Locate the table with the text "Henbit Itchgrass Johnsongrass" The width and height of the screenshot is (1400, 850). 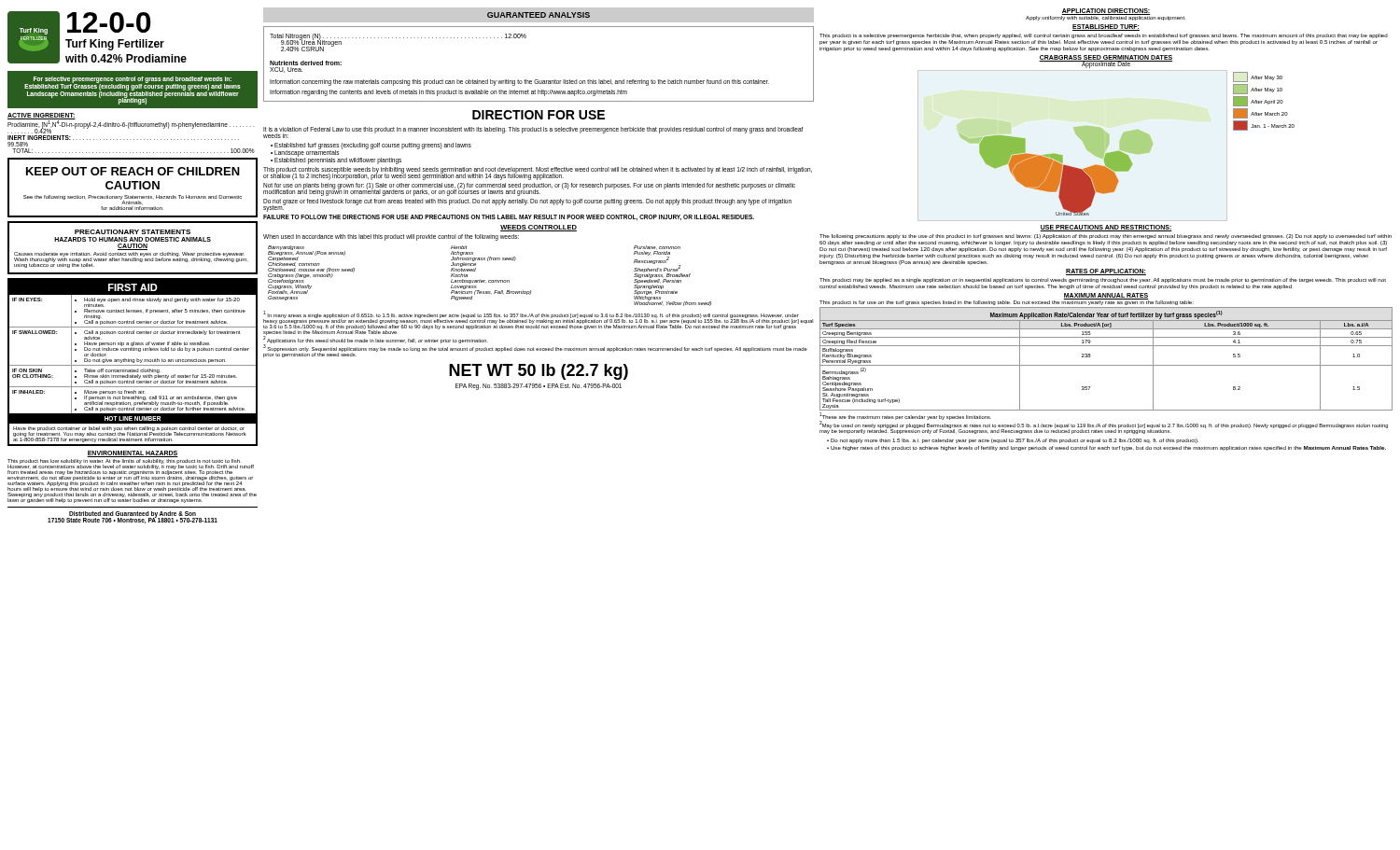click(539, 275)
